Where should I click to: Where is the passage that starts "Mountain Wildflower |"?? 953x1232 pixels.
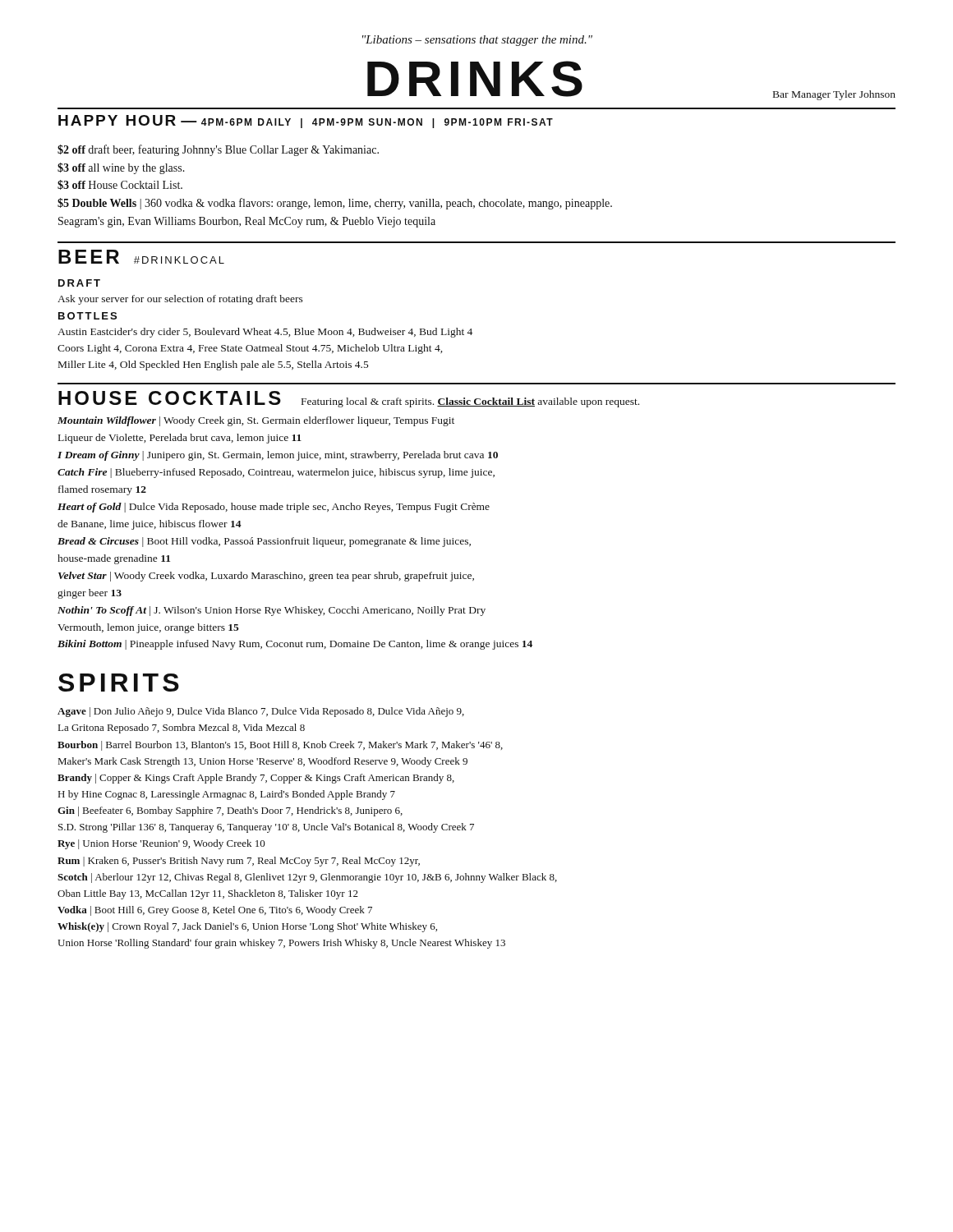[256, 429]
